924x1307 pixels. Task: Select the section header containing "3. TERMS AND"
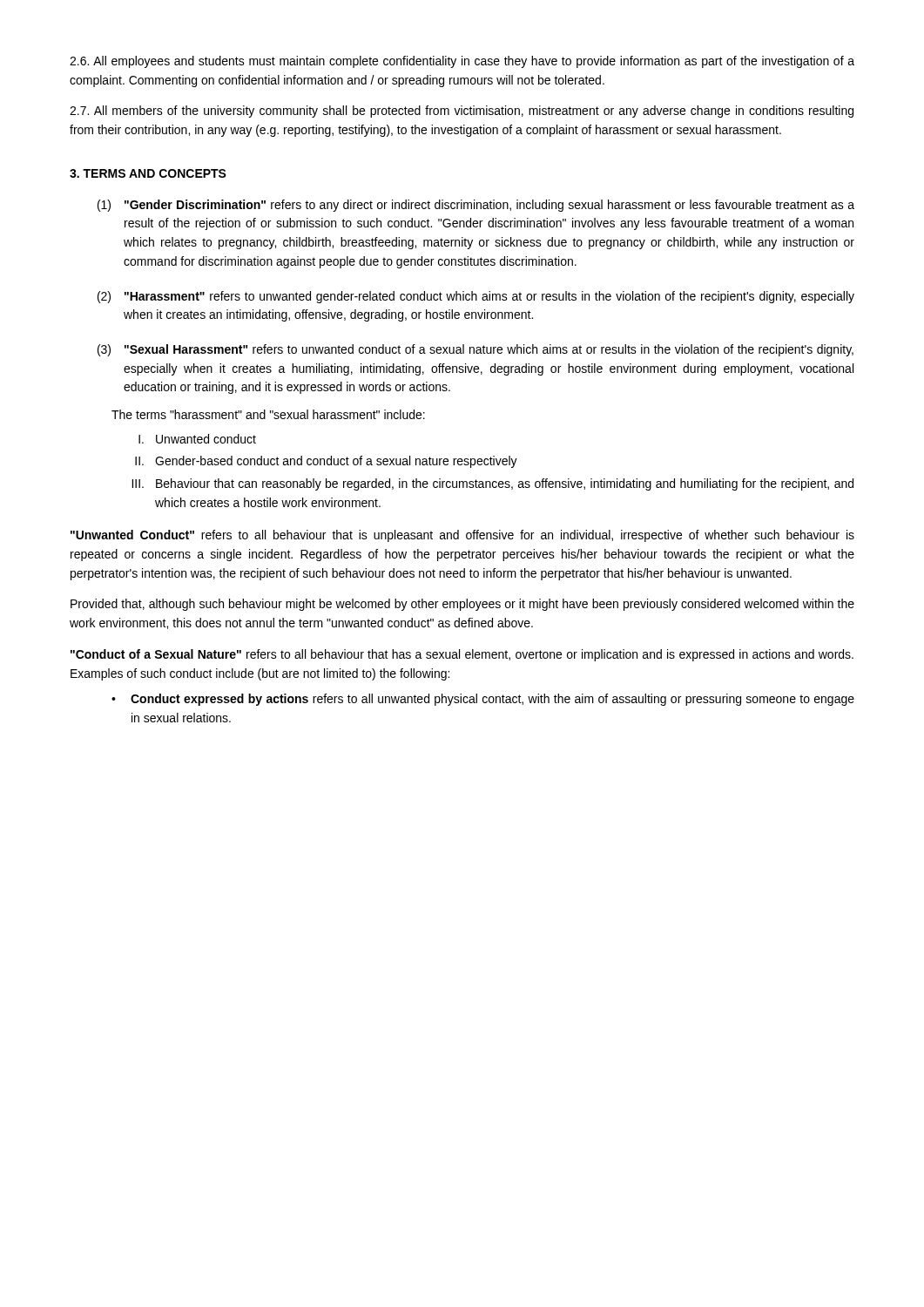point(148,173)
